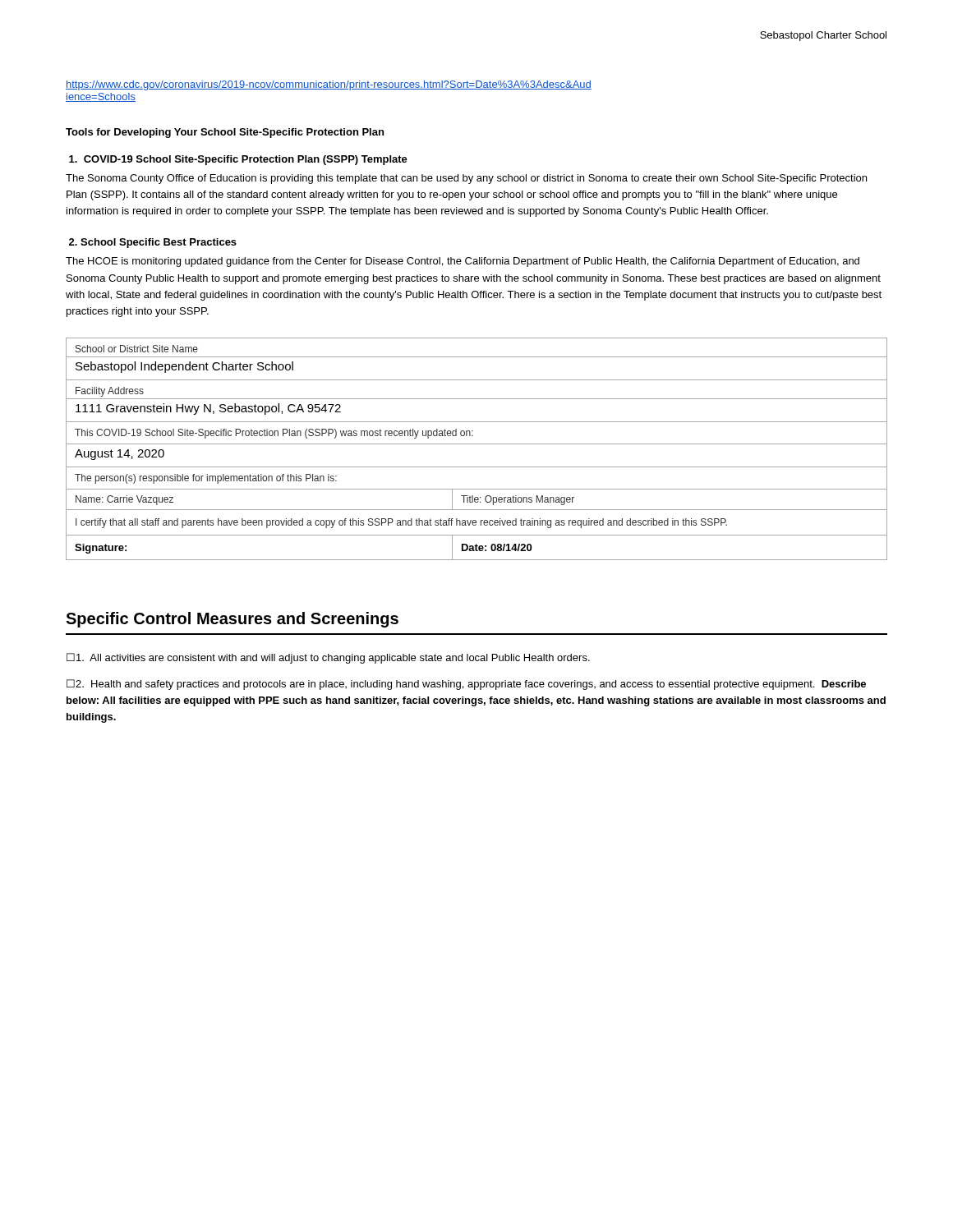
Task: Point to the element starting "The HCOE is monitoring updated guidance from the"
Action: [474, 286]
